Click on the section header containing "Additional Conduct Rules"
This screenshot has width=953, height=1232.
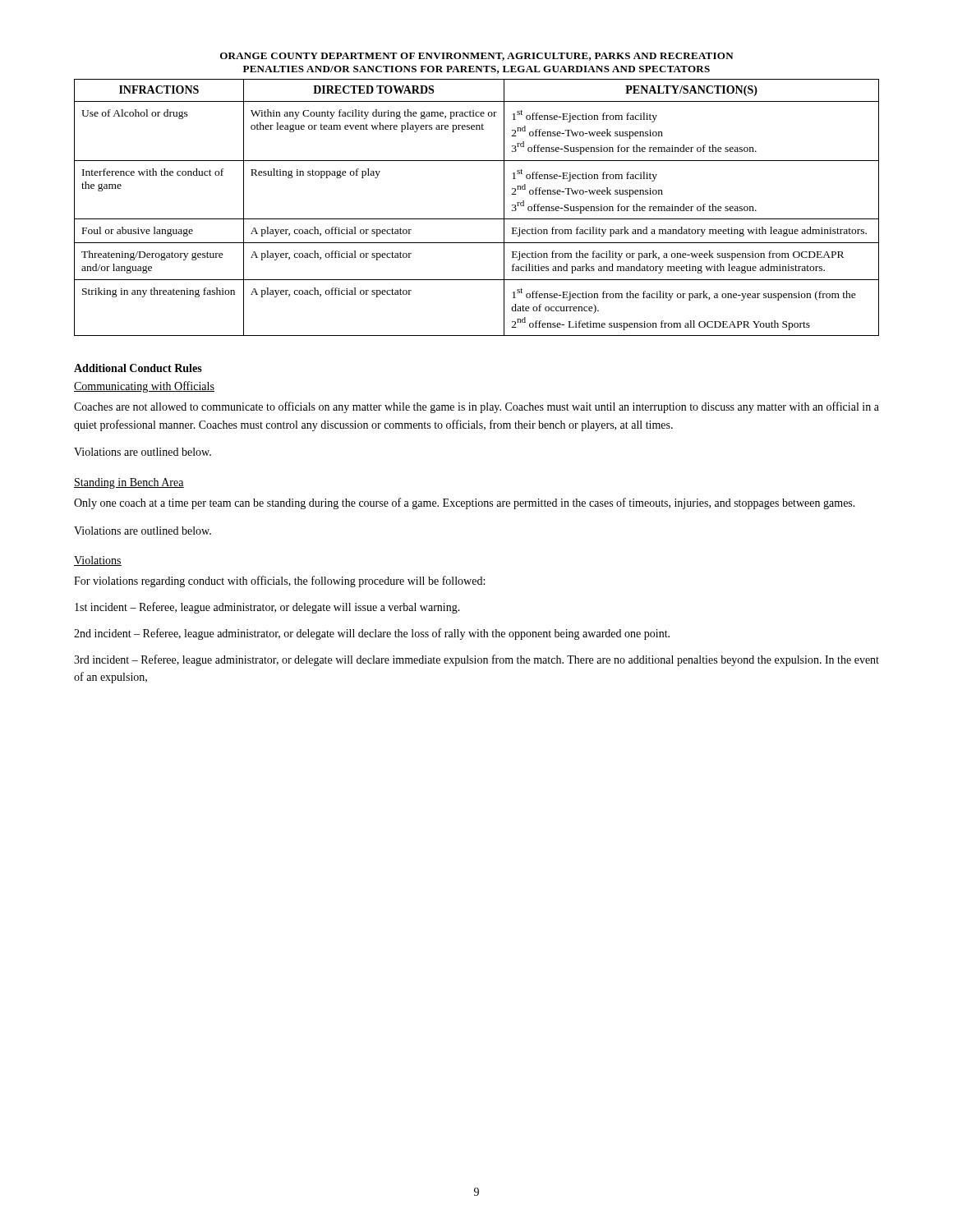(138, 368)
